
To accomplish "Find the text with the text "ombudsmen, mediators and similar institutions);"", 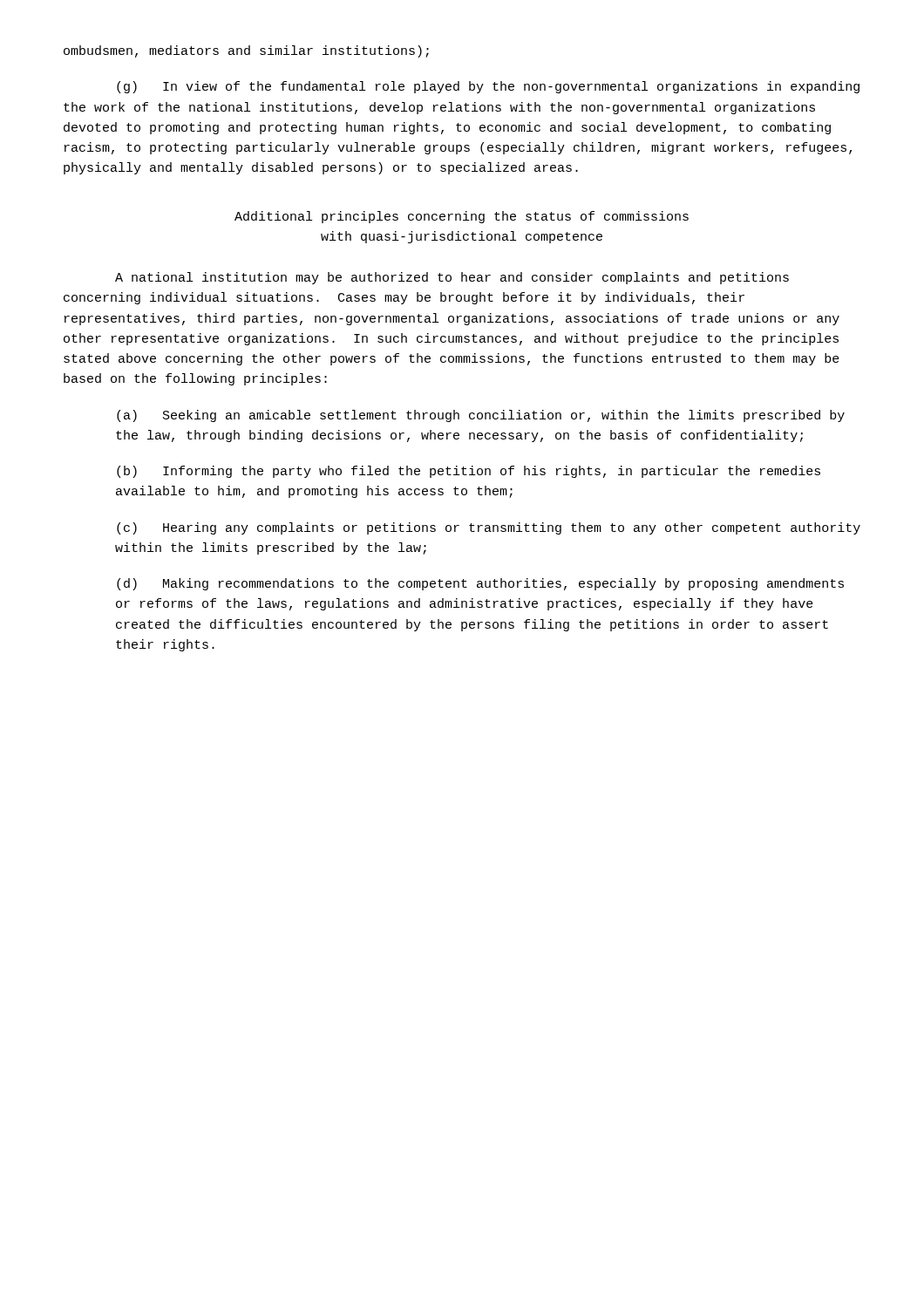I will (247, 52).
